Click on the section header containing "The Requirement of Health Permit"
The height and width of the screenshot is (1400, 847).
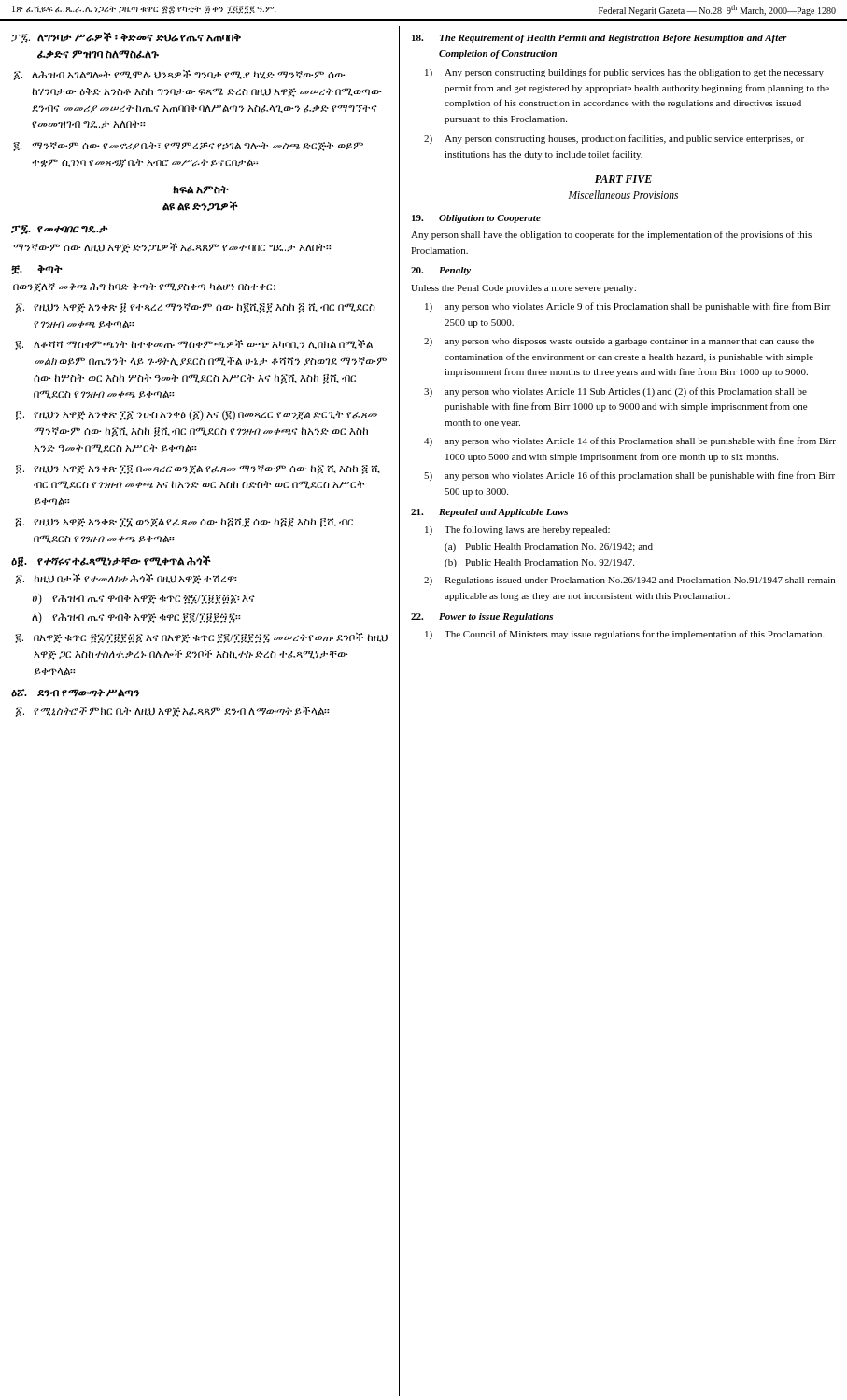[613, 45]
